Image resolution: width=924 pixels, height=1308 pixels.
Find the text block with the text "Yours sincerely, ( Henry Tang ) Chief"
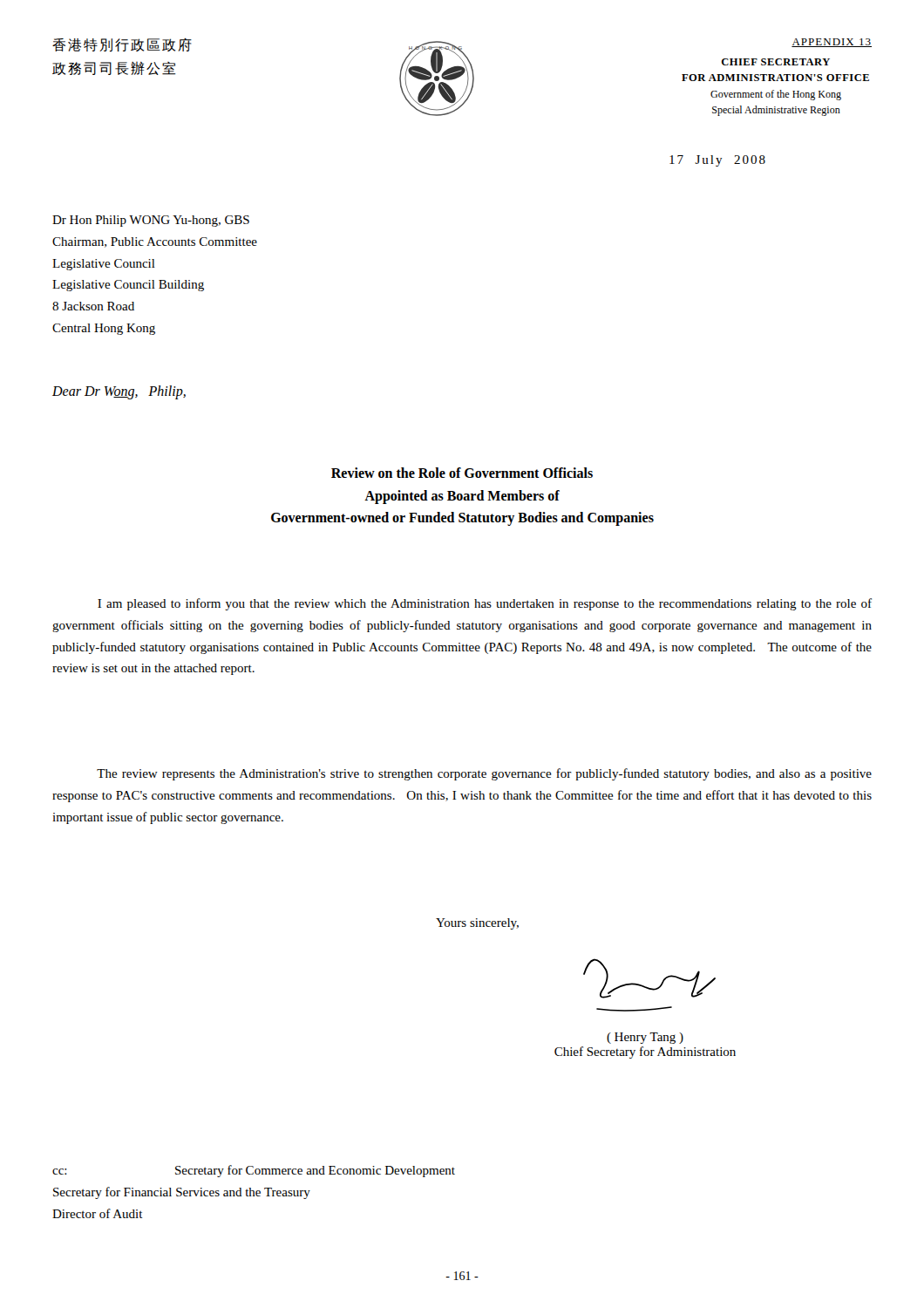click(645, 988)
